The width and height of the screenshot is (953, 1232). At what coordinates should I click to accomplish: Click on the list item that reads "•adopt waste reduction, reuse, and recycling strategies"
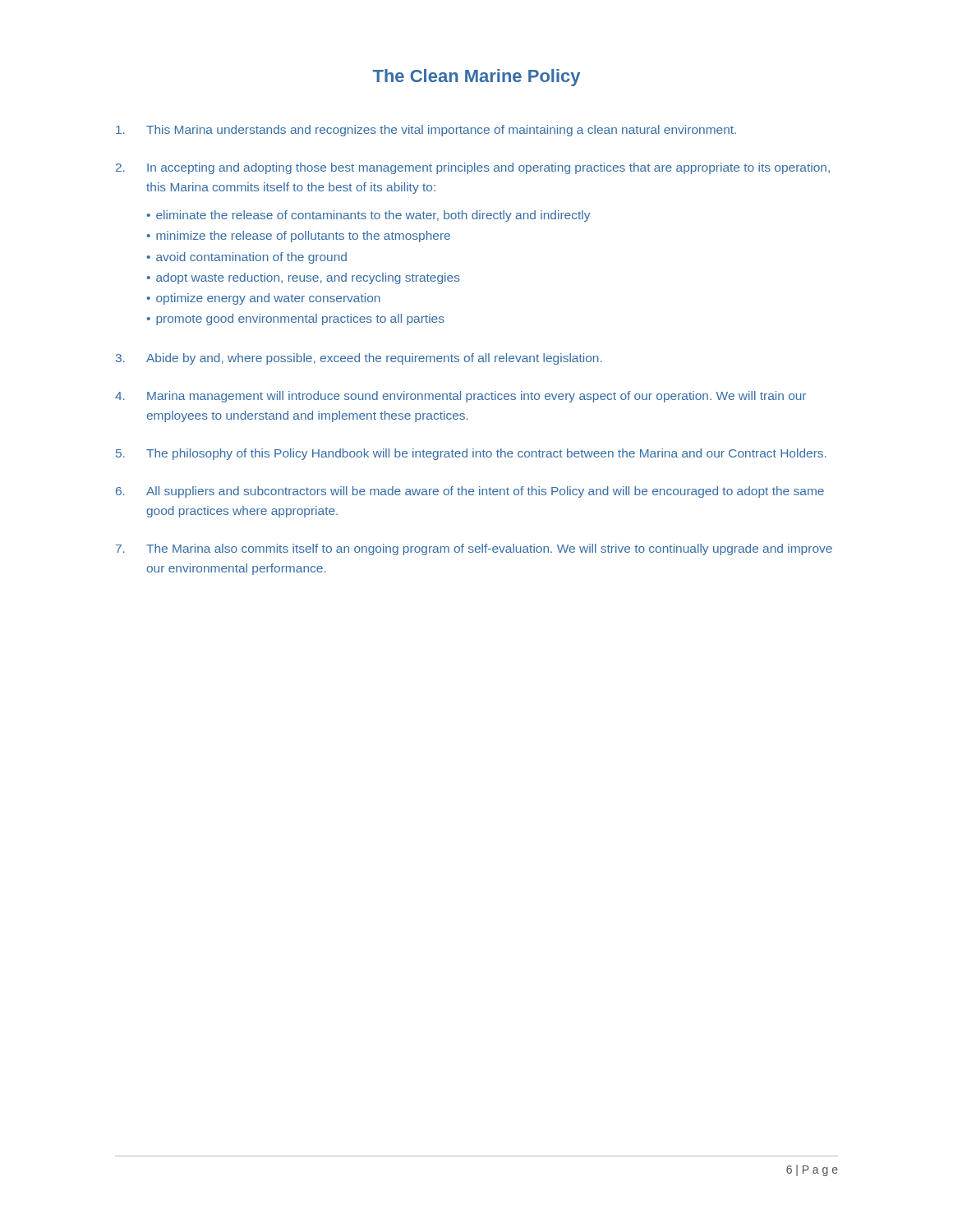(x=303, y=277)
